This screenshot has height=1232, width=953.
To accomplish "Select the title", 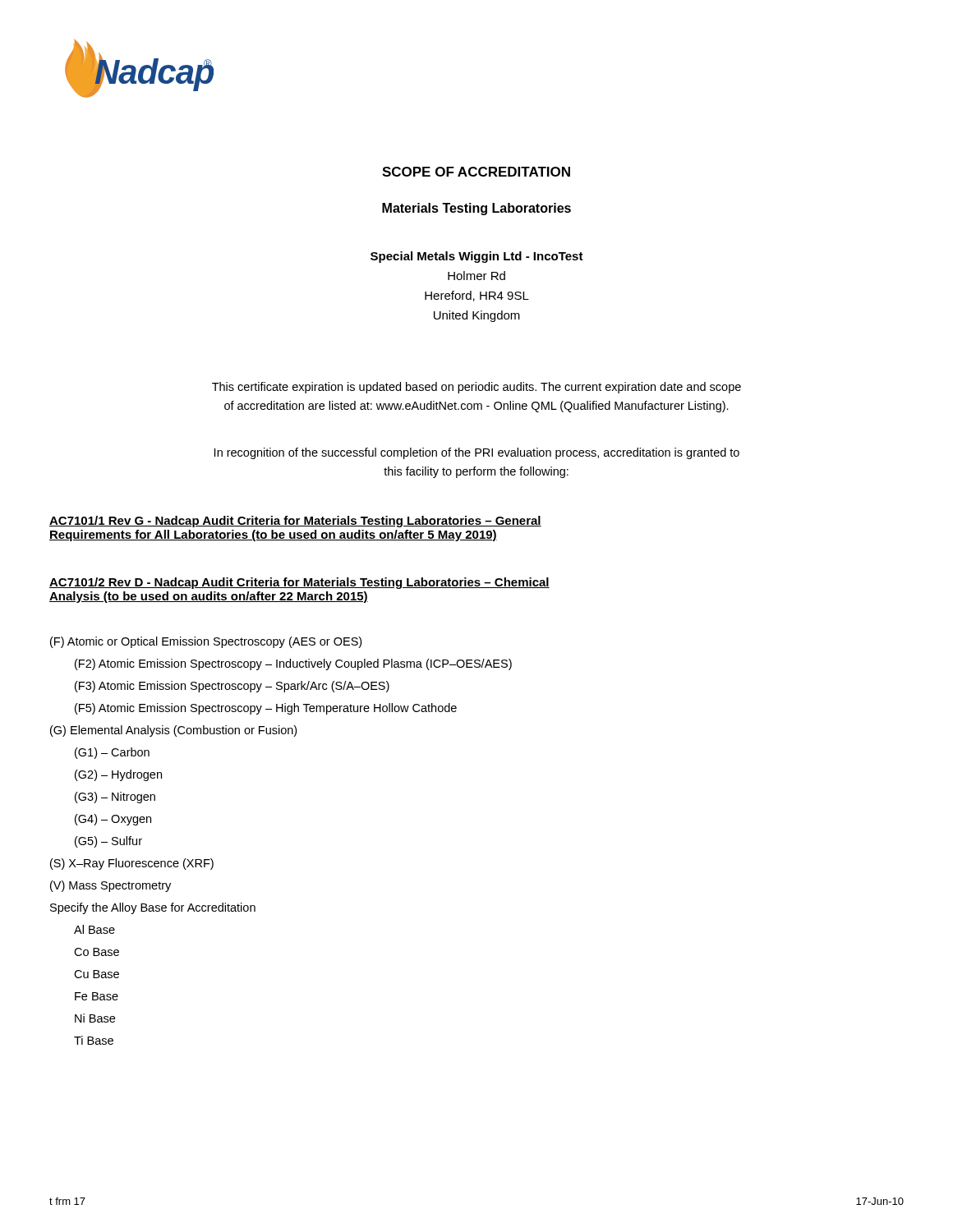I will [476, 172].
